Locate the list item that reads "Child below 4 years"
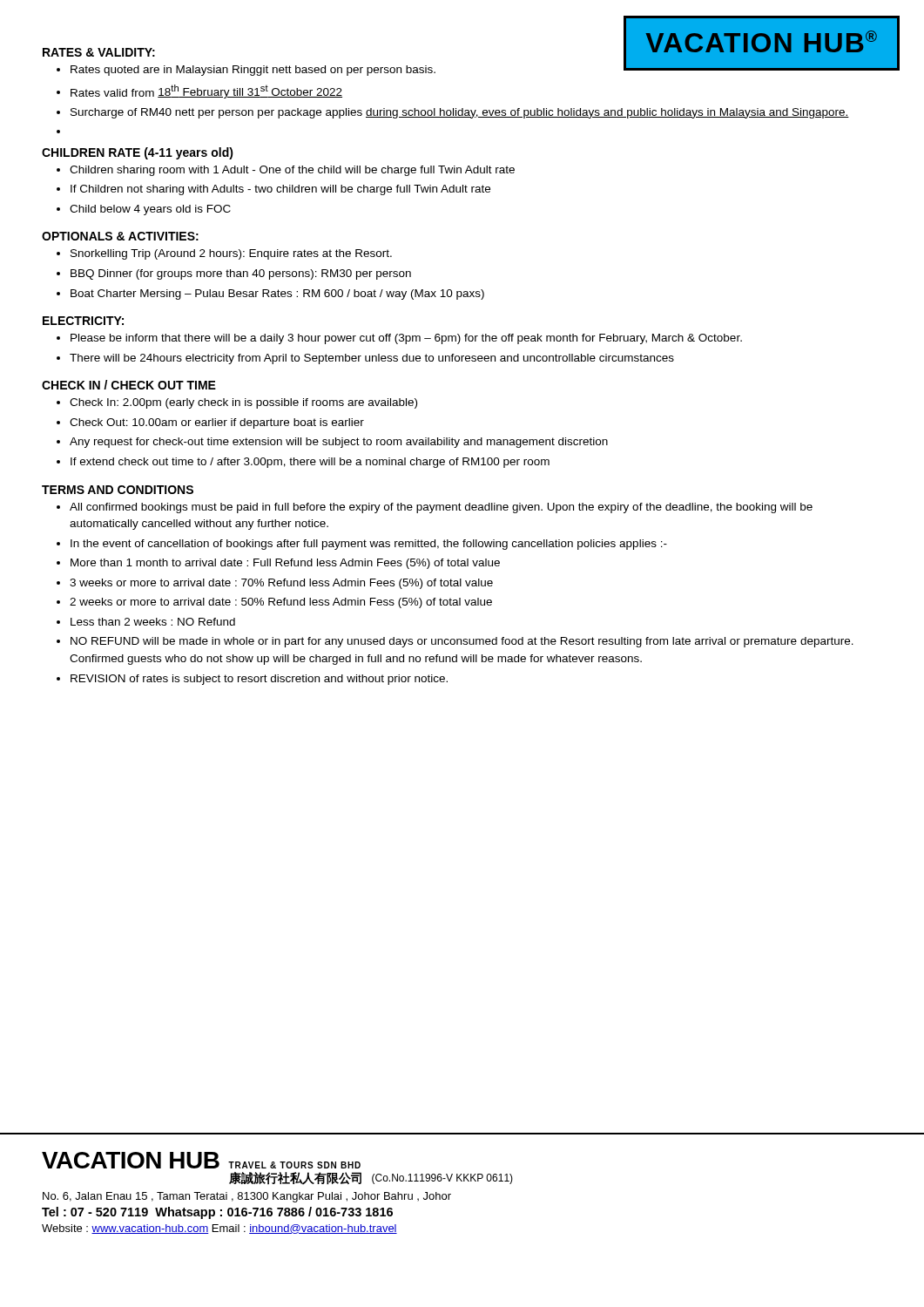The height and width of the screenshot is (1307, 924). click(150, 209)
